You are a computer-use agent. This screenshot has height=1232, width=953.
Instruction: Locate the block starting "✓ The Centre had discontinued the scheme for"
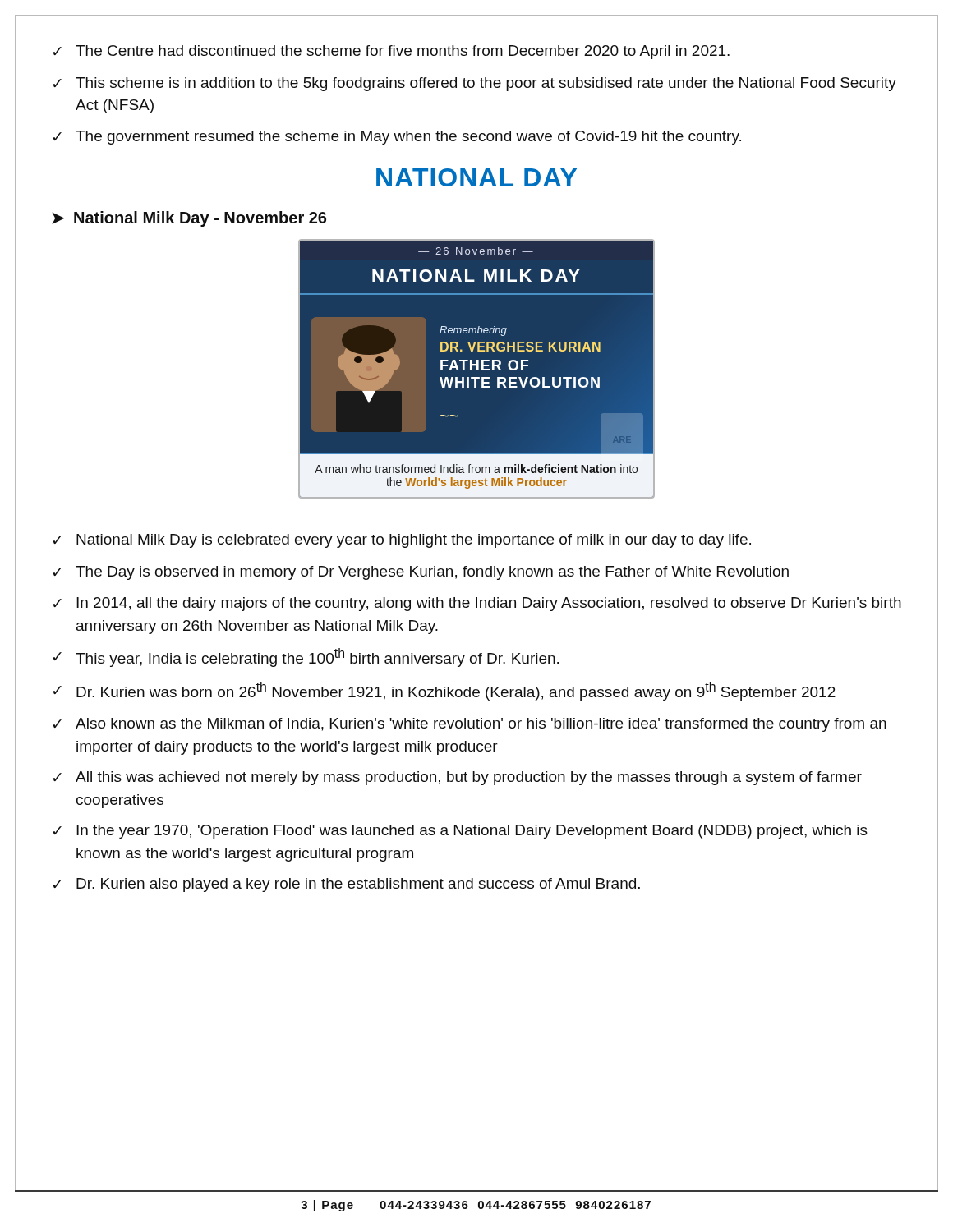(x=391, y=51)
